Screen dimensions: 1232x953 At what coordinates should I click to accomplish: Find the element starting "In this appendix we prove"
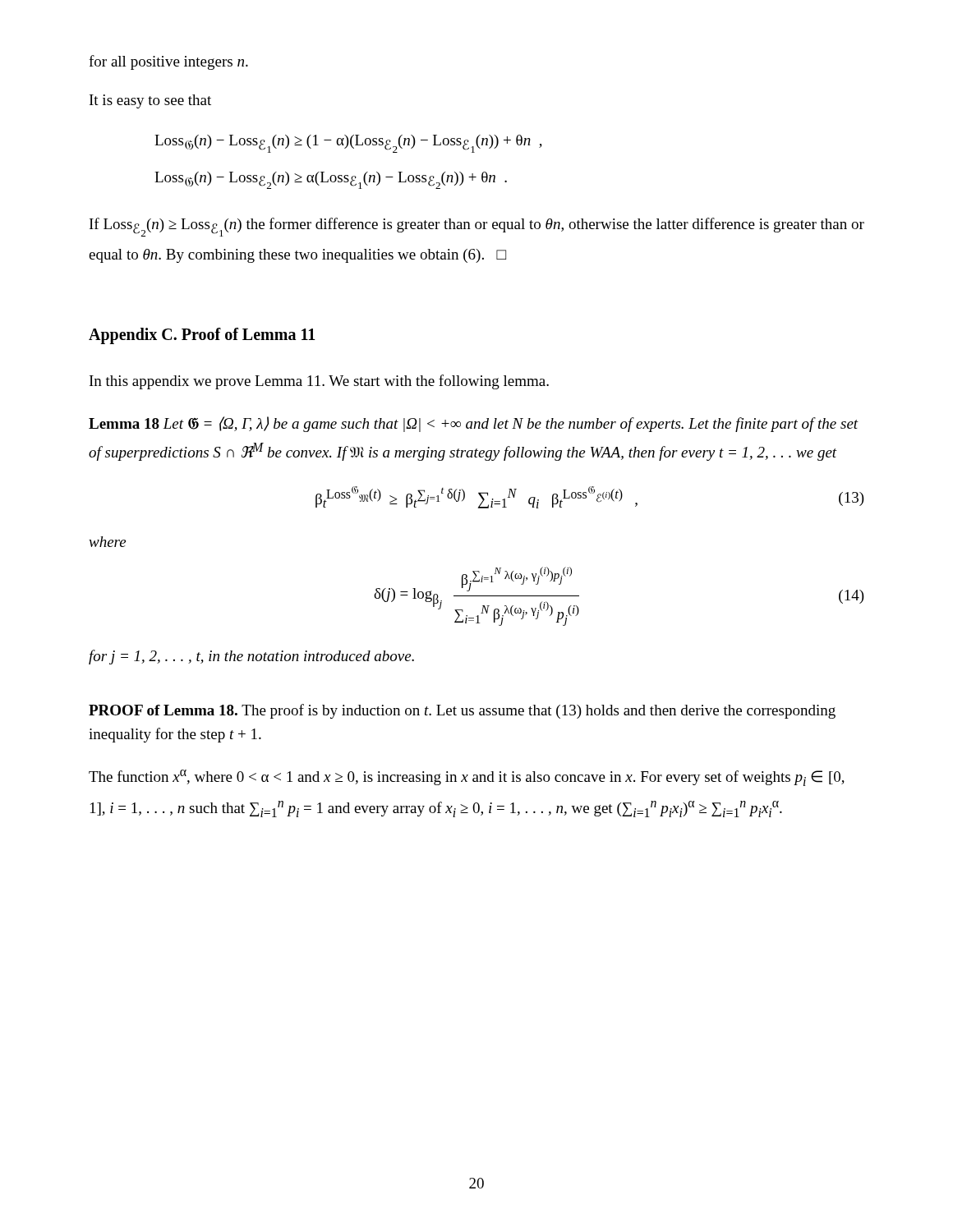pyautogui.click(x=319, y=381)
